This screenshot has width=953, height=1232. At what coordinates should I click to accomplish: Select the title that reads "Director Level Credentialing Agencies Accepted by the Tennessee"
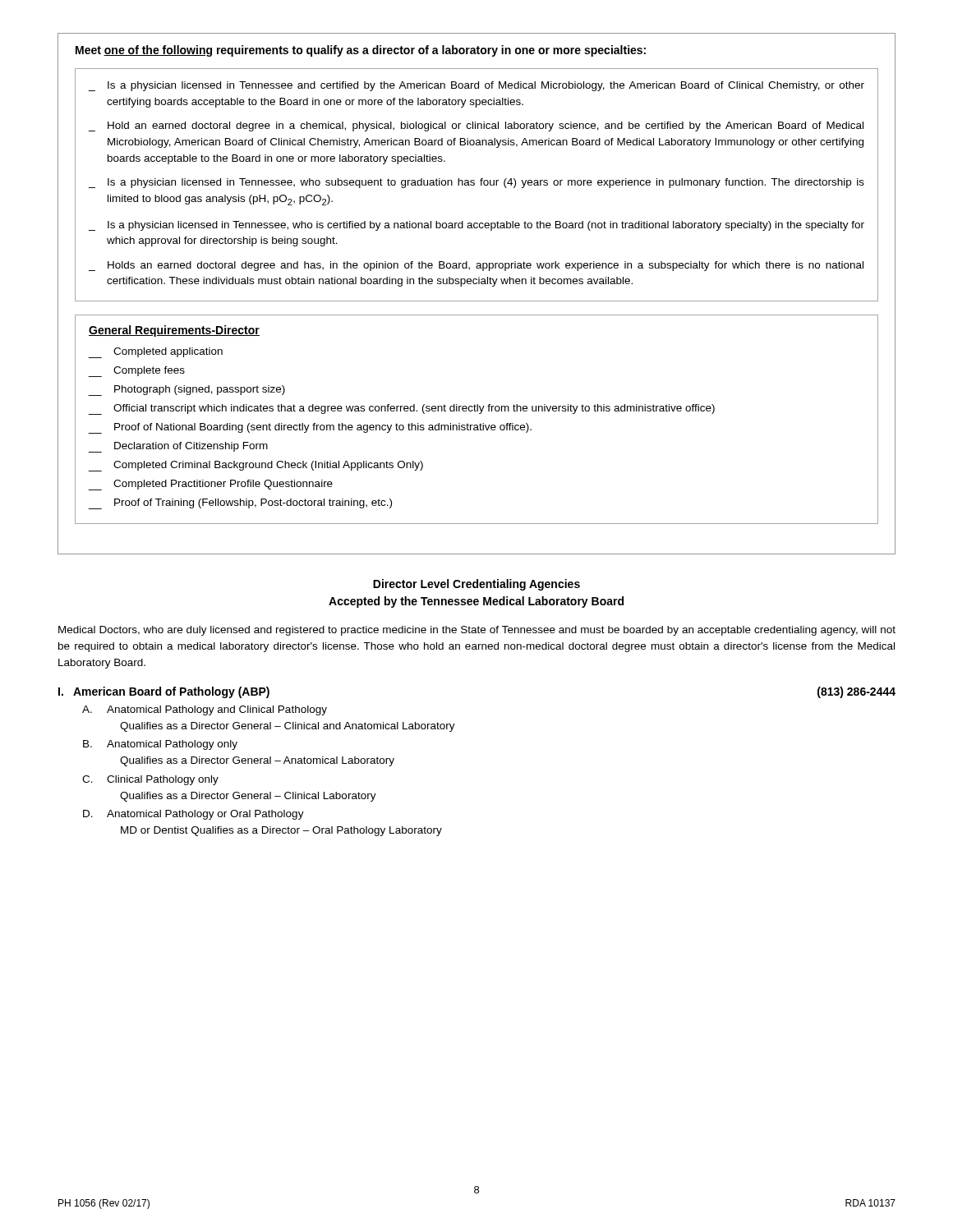[x=476, y=593]
